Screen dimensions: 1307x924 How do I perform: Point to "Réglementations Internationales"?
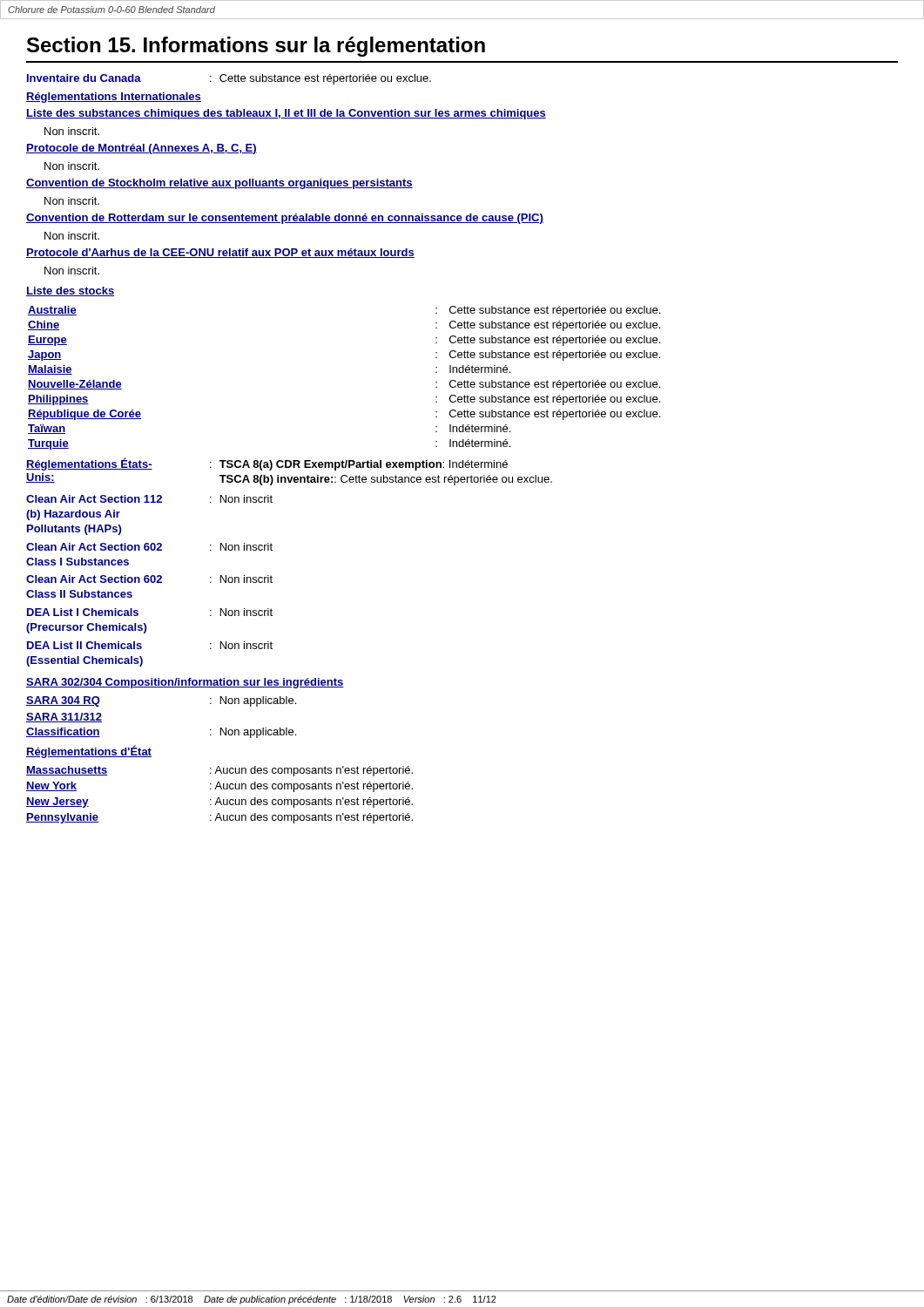pyautogui.click(x=114, y=96)
